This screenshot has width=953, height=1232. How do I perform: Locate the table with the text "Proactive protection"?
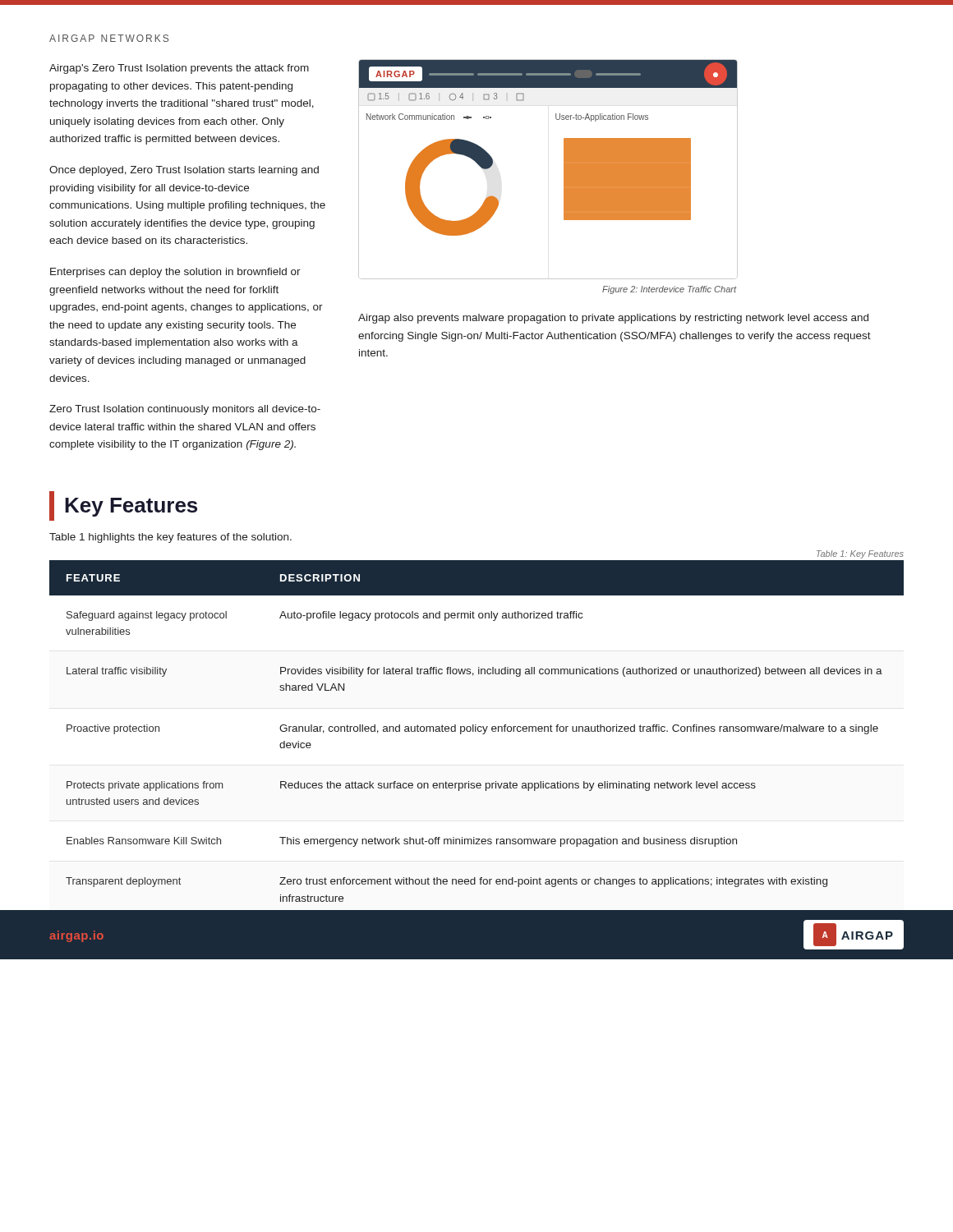pos(476,760)
